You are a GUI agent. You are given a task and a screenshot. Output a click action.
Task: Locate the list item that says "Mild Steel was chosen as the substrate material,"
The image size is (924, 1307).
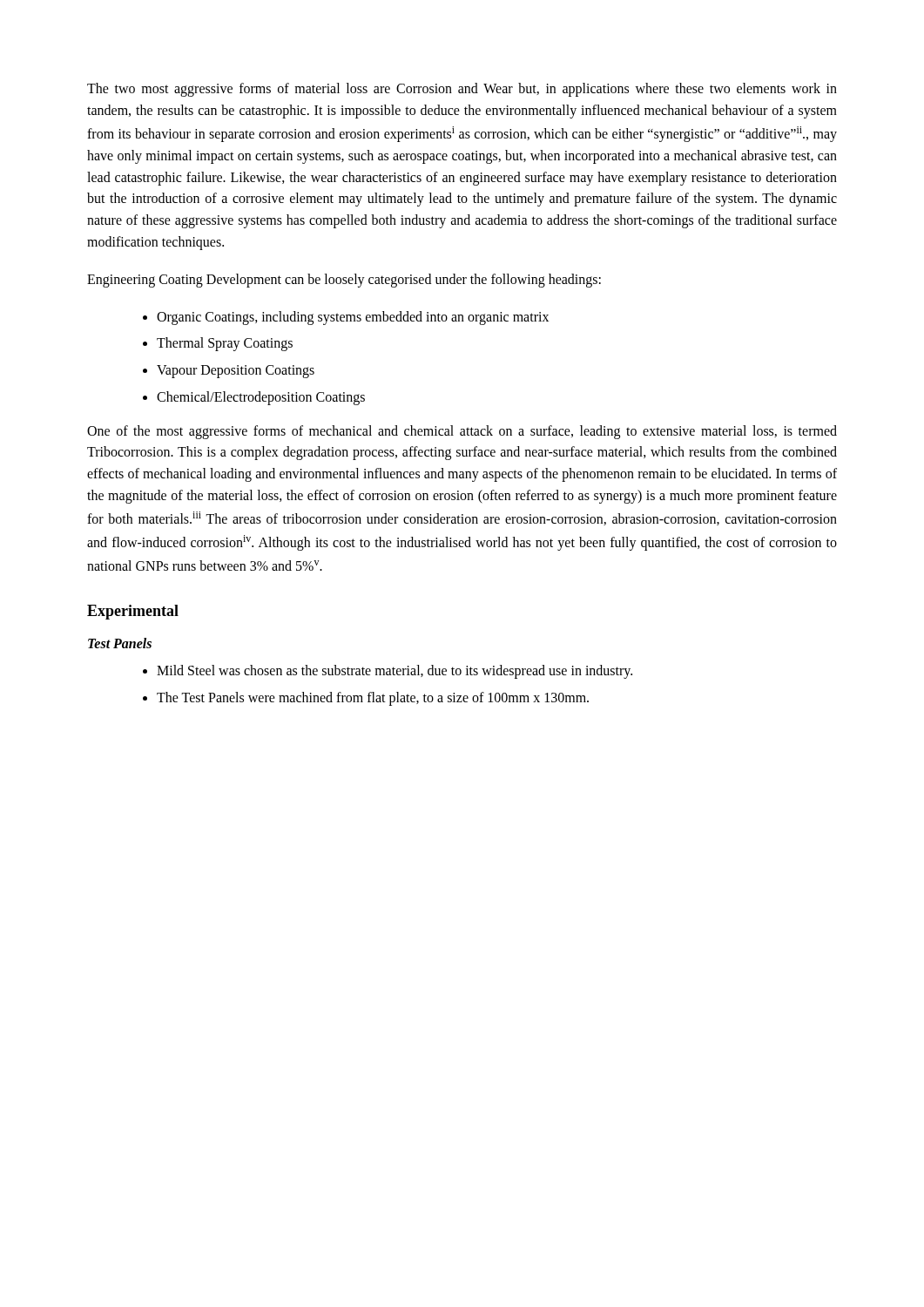coord(479,671)
